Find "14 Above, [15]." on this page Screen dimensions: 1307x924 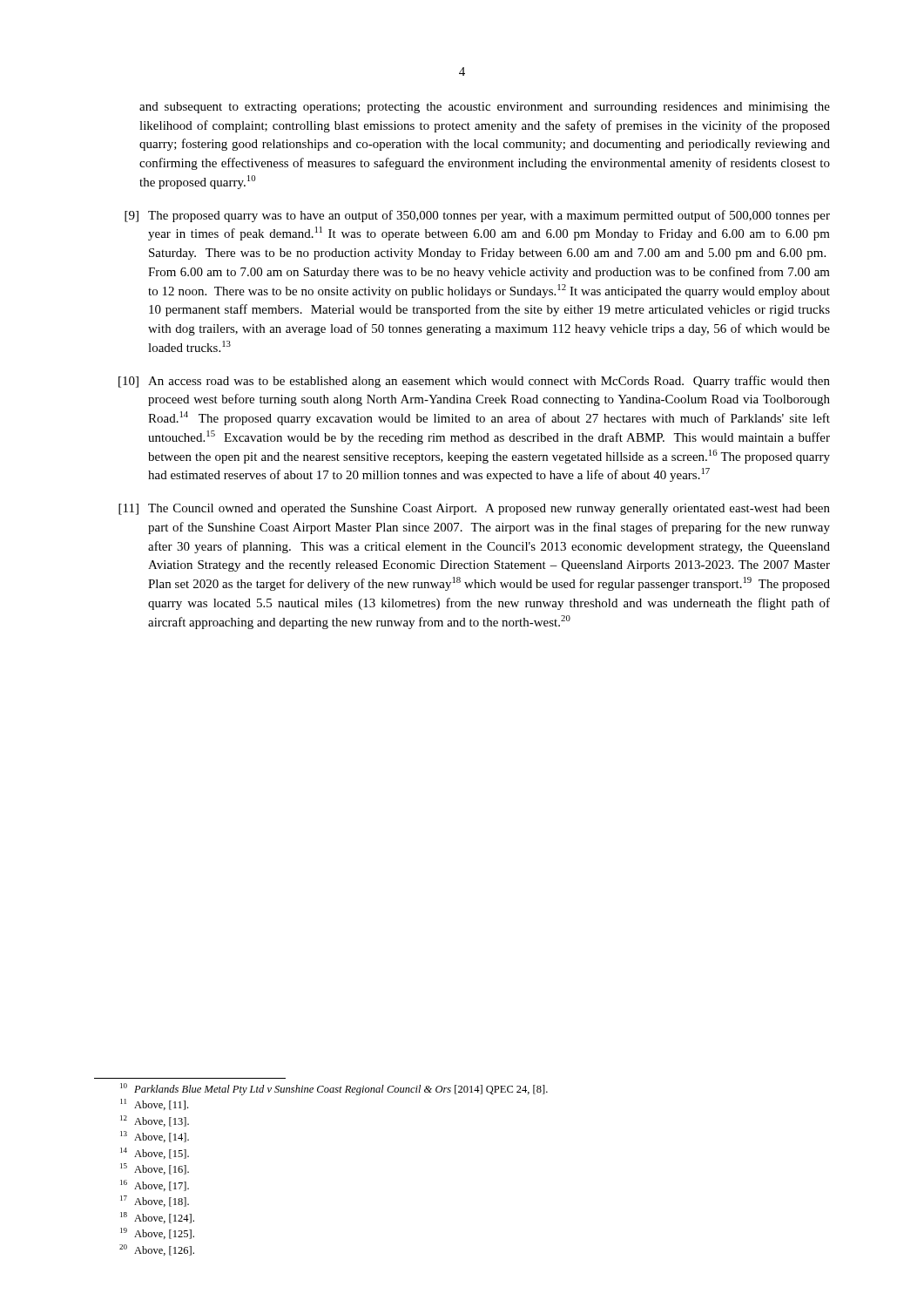click(155, 1153)
